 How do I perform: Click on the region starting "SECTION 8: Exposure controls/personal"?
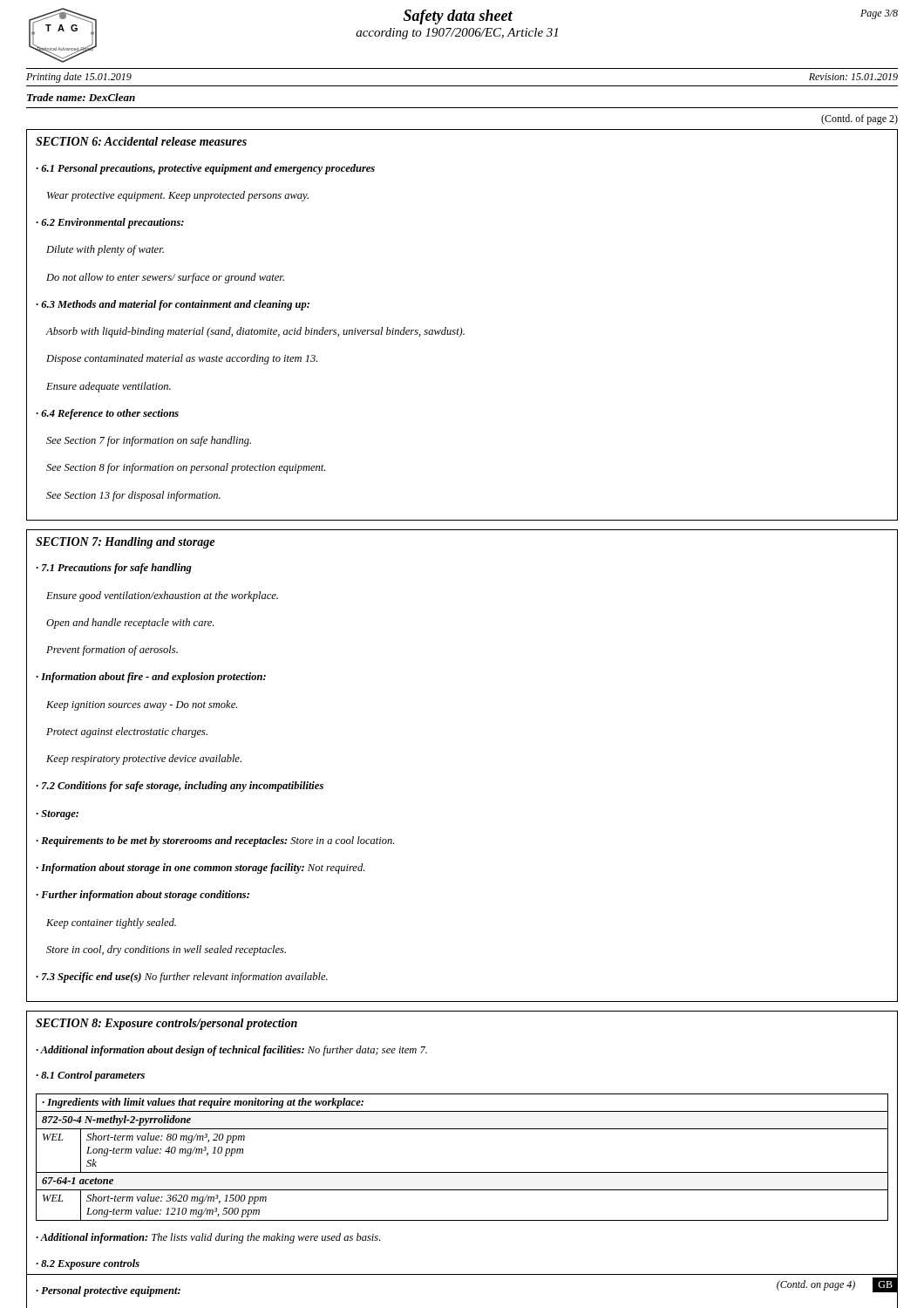[x=167, y=1024]
